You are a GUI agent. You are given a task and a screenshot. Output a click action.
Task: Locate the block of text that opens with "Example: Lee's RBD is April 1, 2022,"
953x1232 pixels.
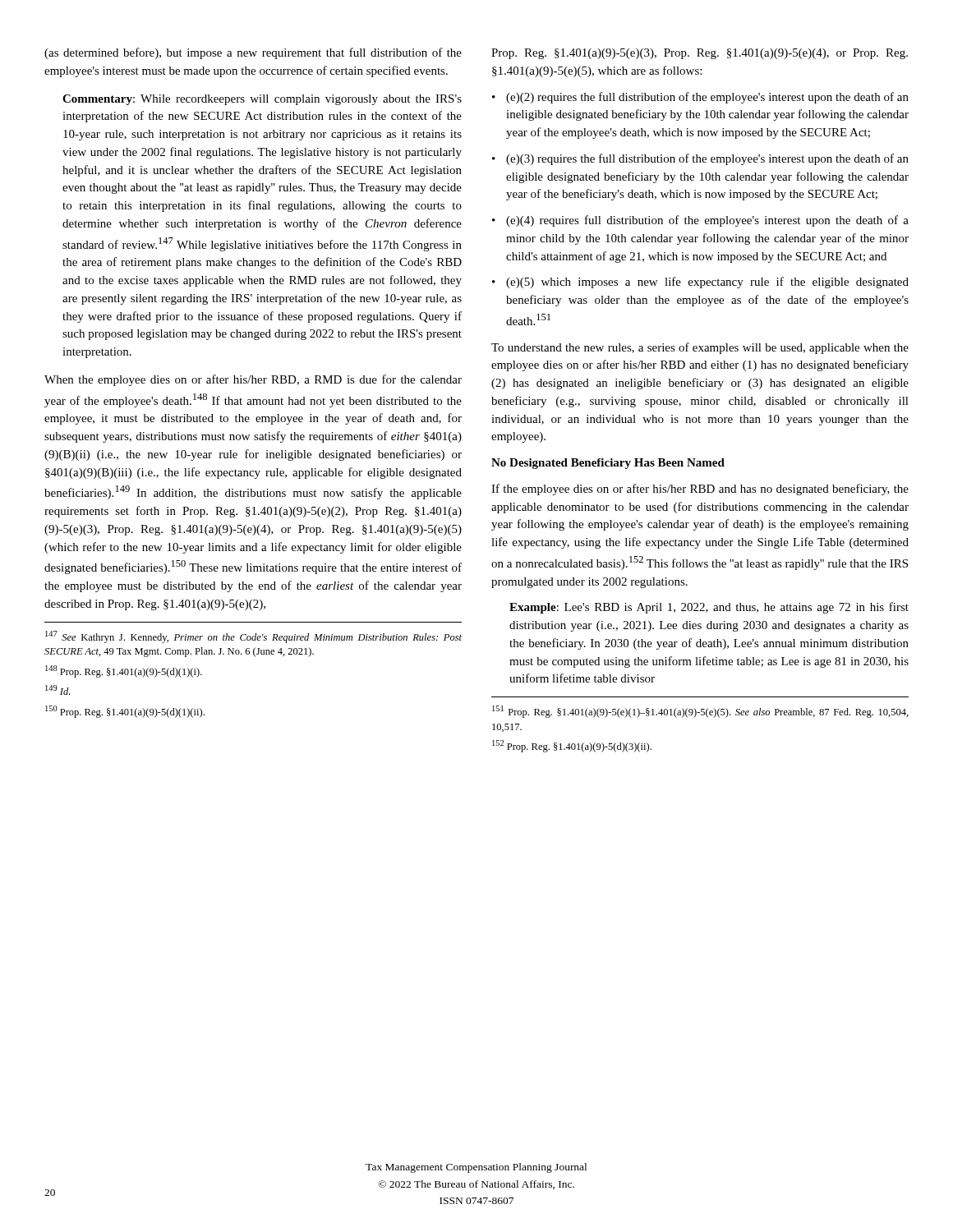[x=709, y=644]
